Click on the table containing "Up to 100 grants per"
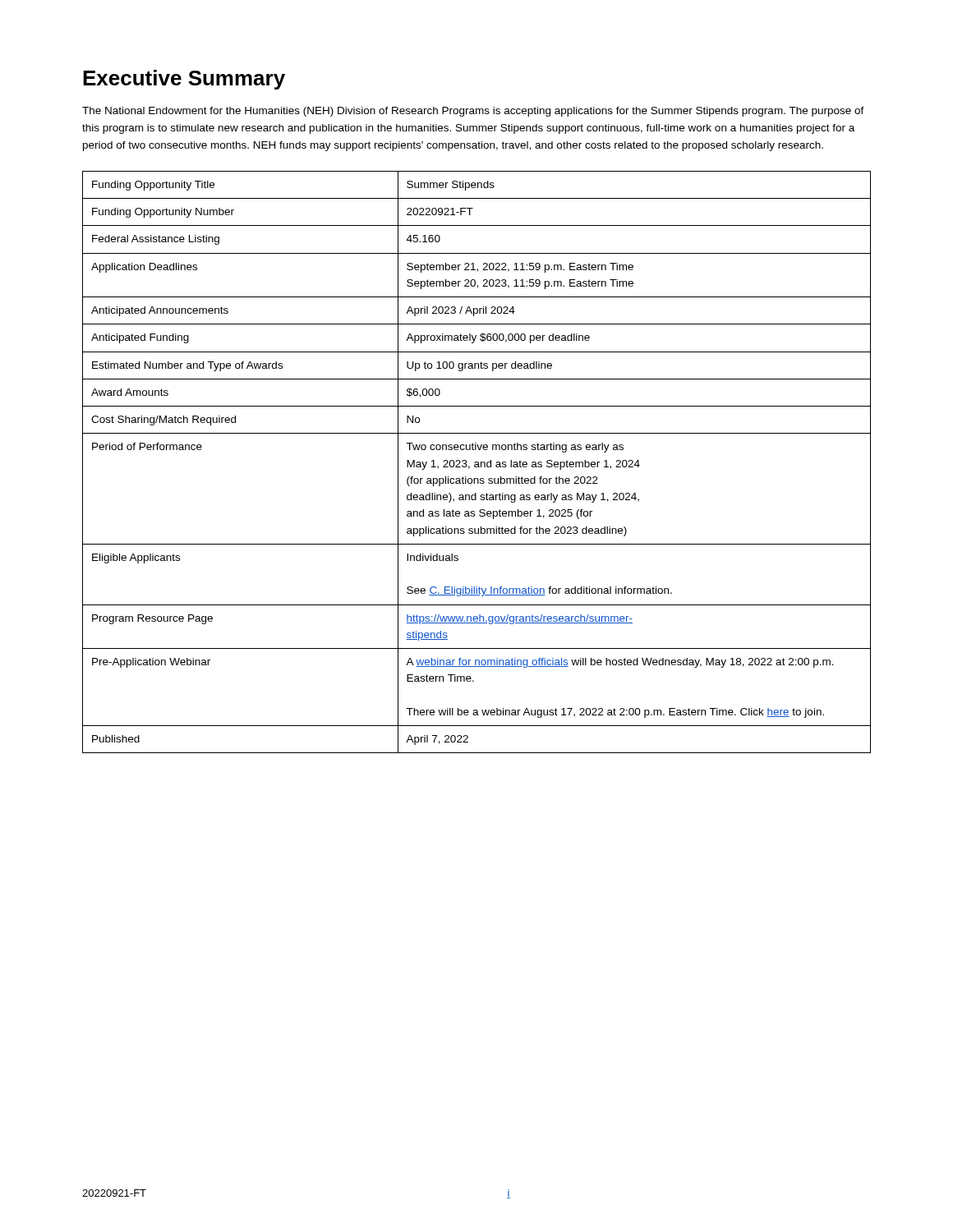The height and width of the screenshot is (1232, 953). [476, 462]
